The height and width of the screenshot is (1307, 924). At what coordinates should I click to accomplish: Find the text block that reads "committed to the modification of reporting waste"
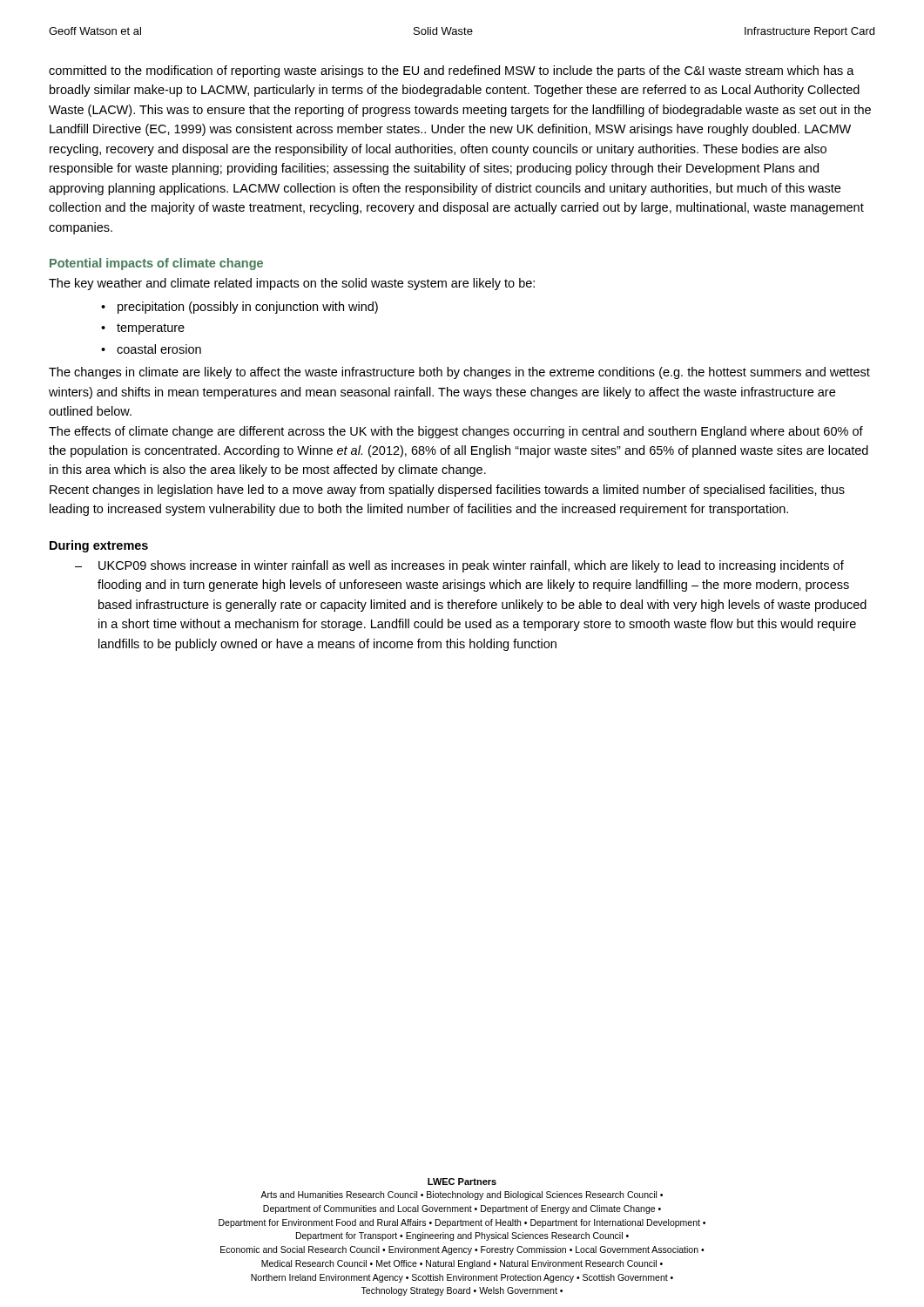tap(460, 149)
